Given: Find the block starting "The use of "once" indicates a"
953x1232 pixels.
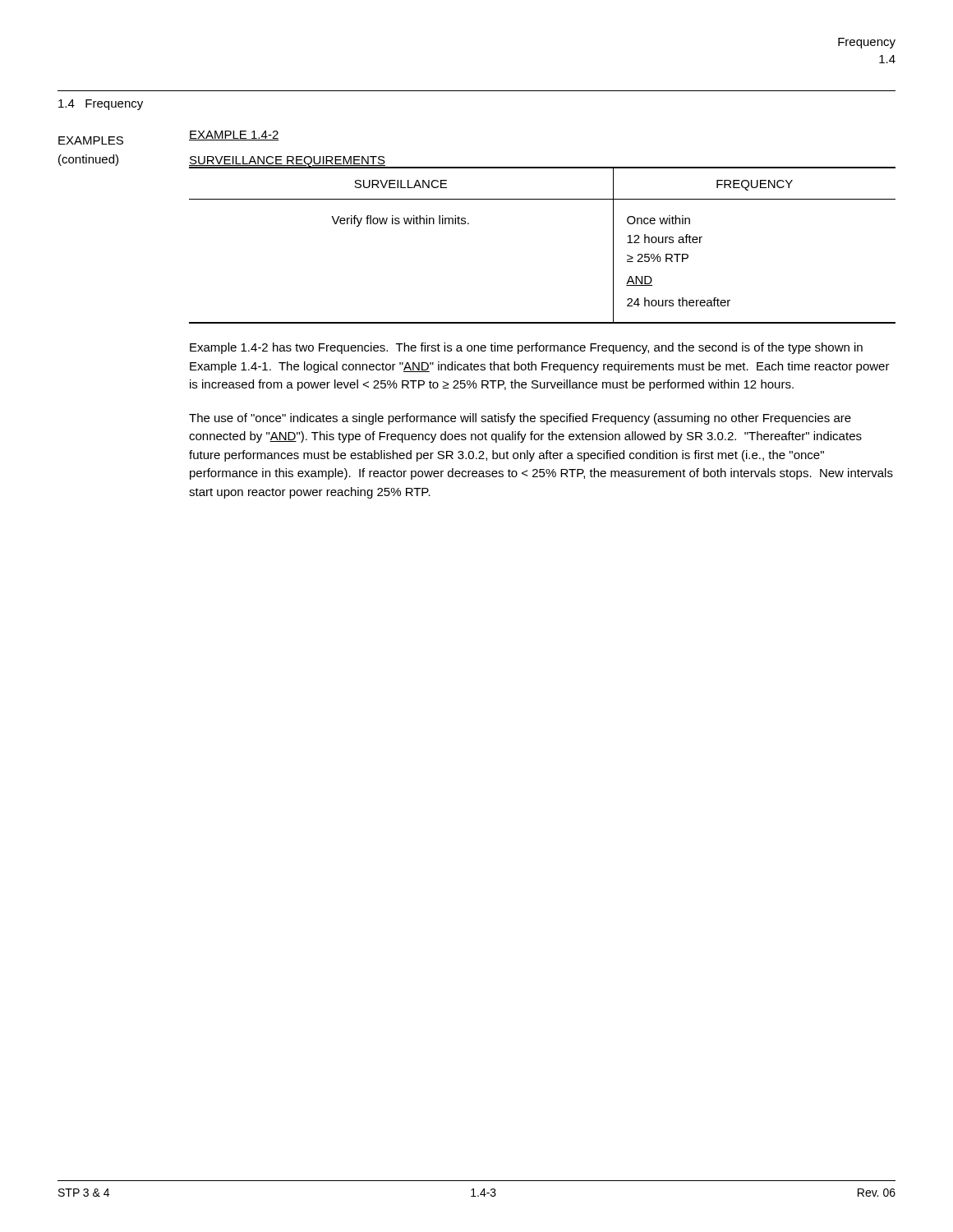Looking at the screenshot, I should [x=541, y=454].
